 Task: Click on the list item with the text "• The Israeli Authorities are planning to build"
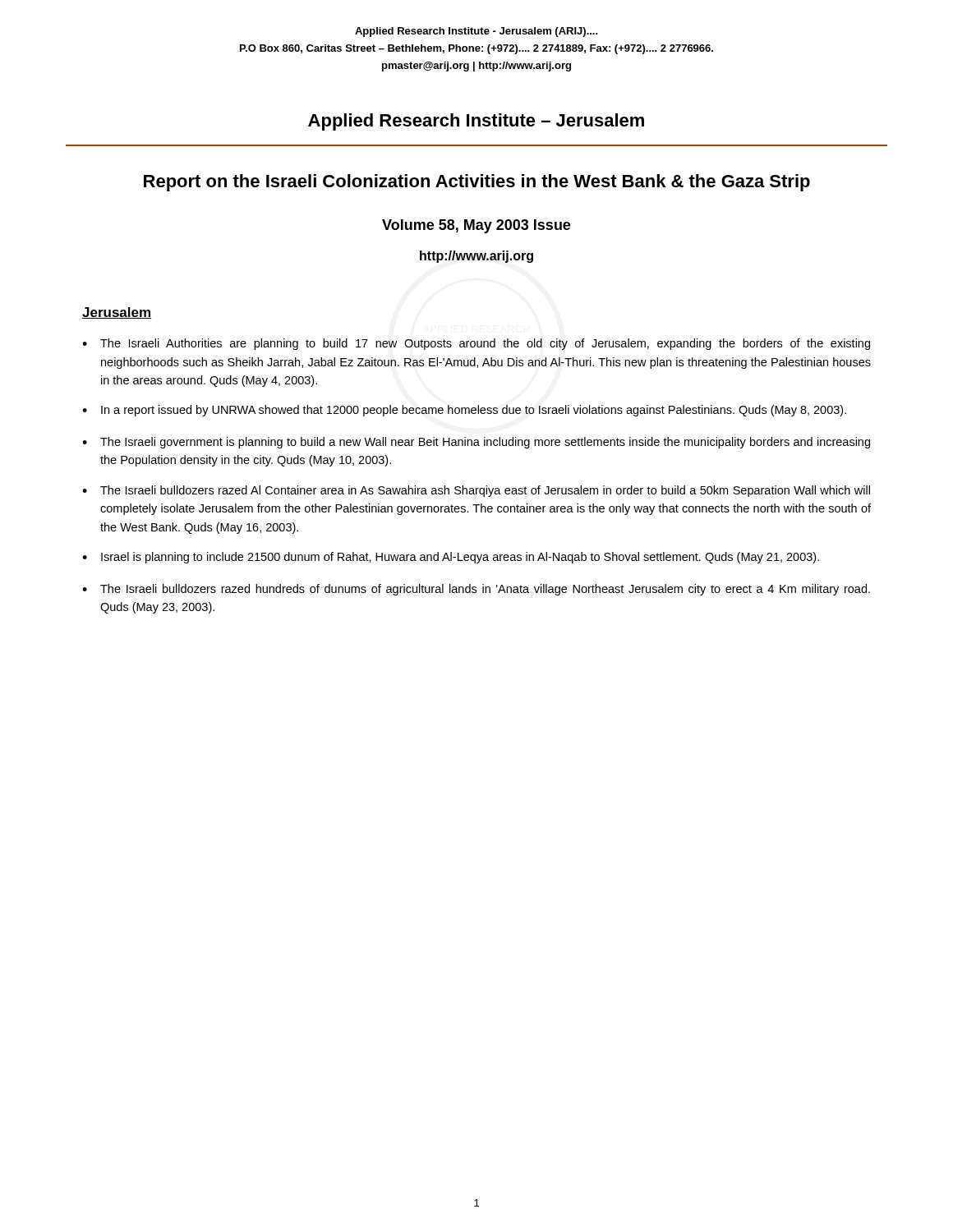(x=476, y=362)
